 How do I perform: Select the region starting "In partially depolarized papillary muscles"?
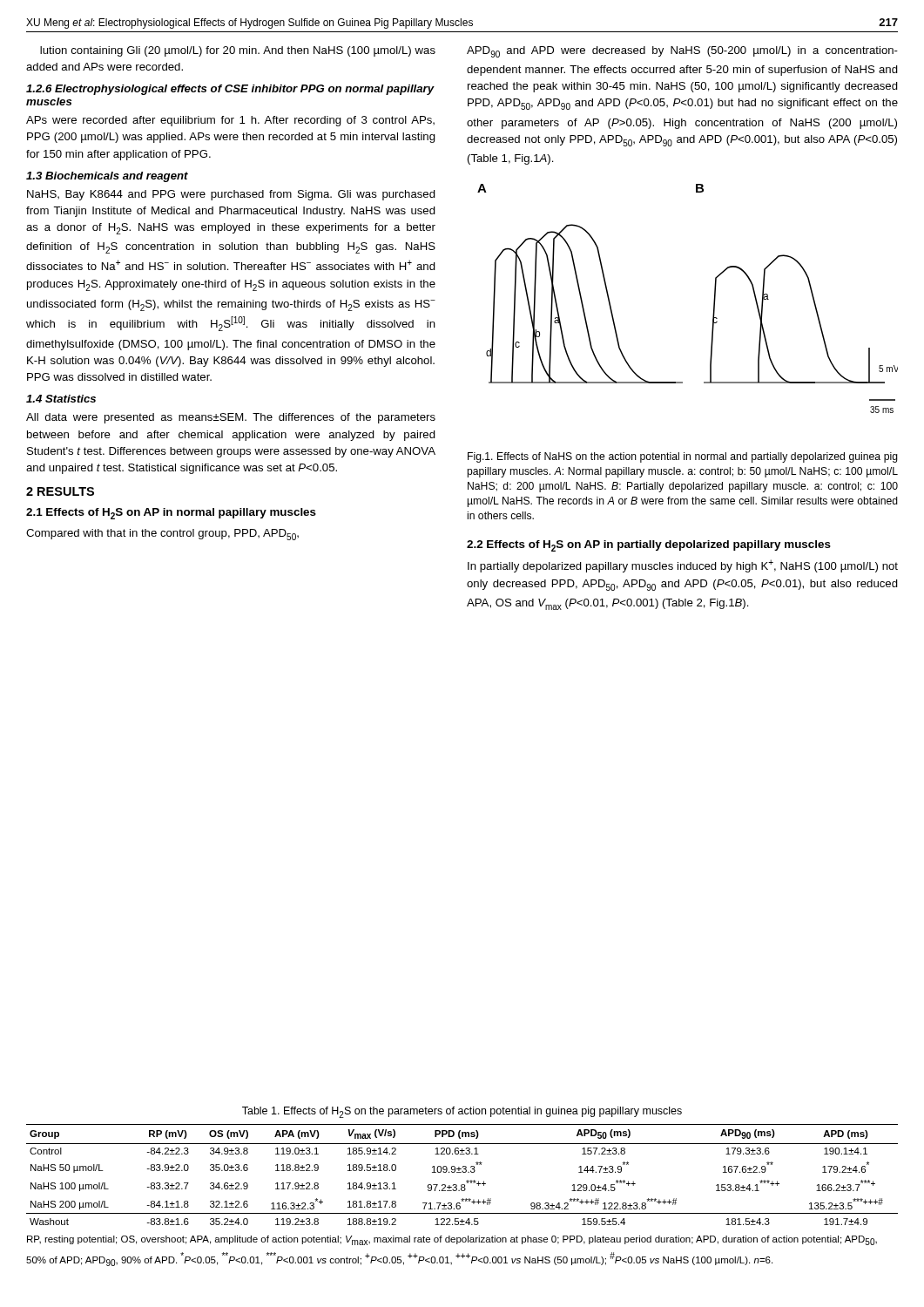[682, 585]
